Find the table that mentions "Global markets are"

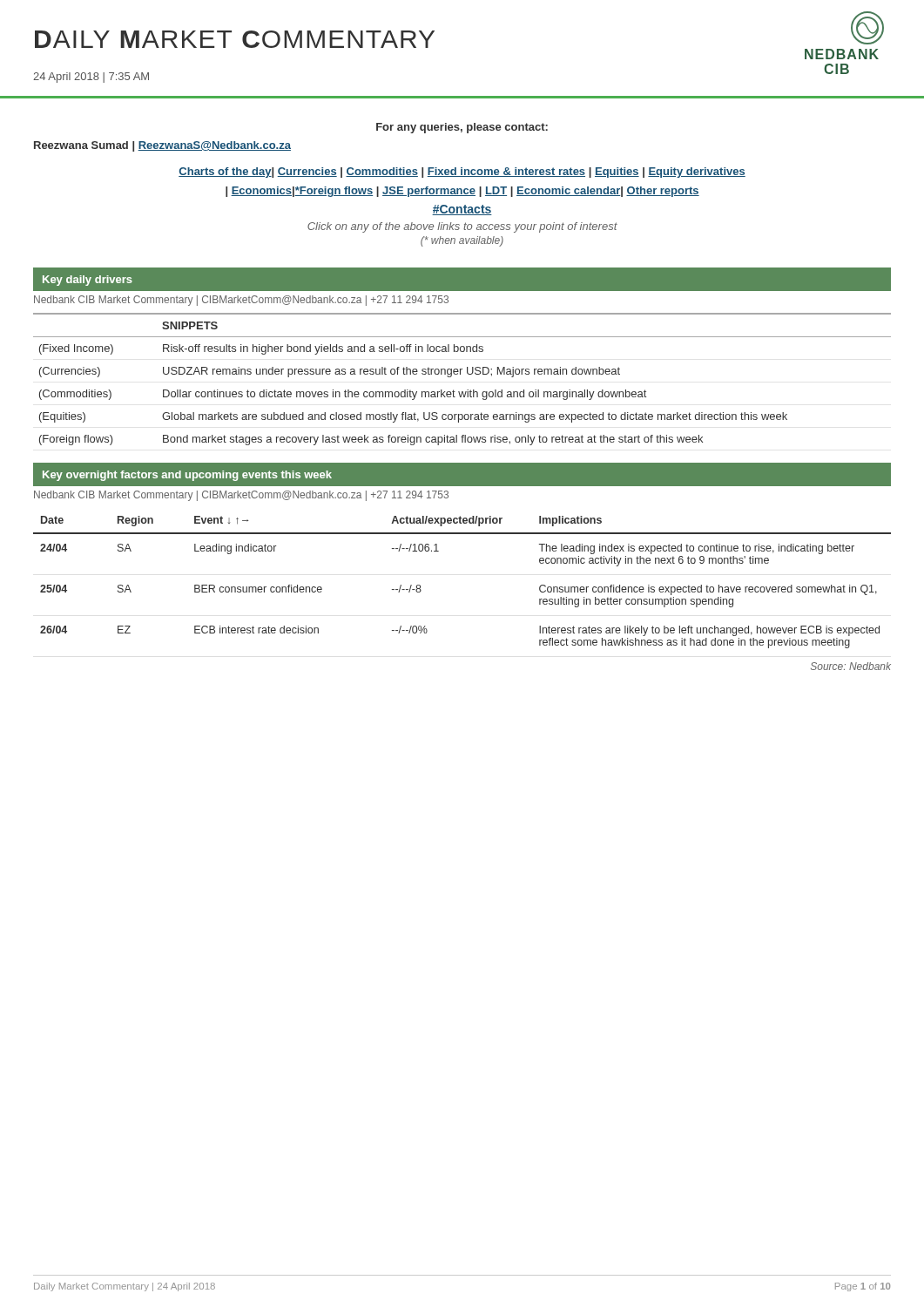tap(462, 382)
